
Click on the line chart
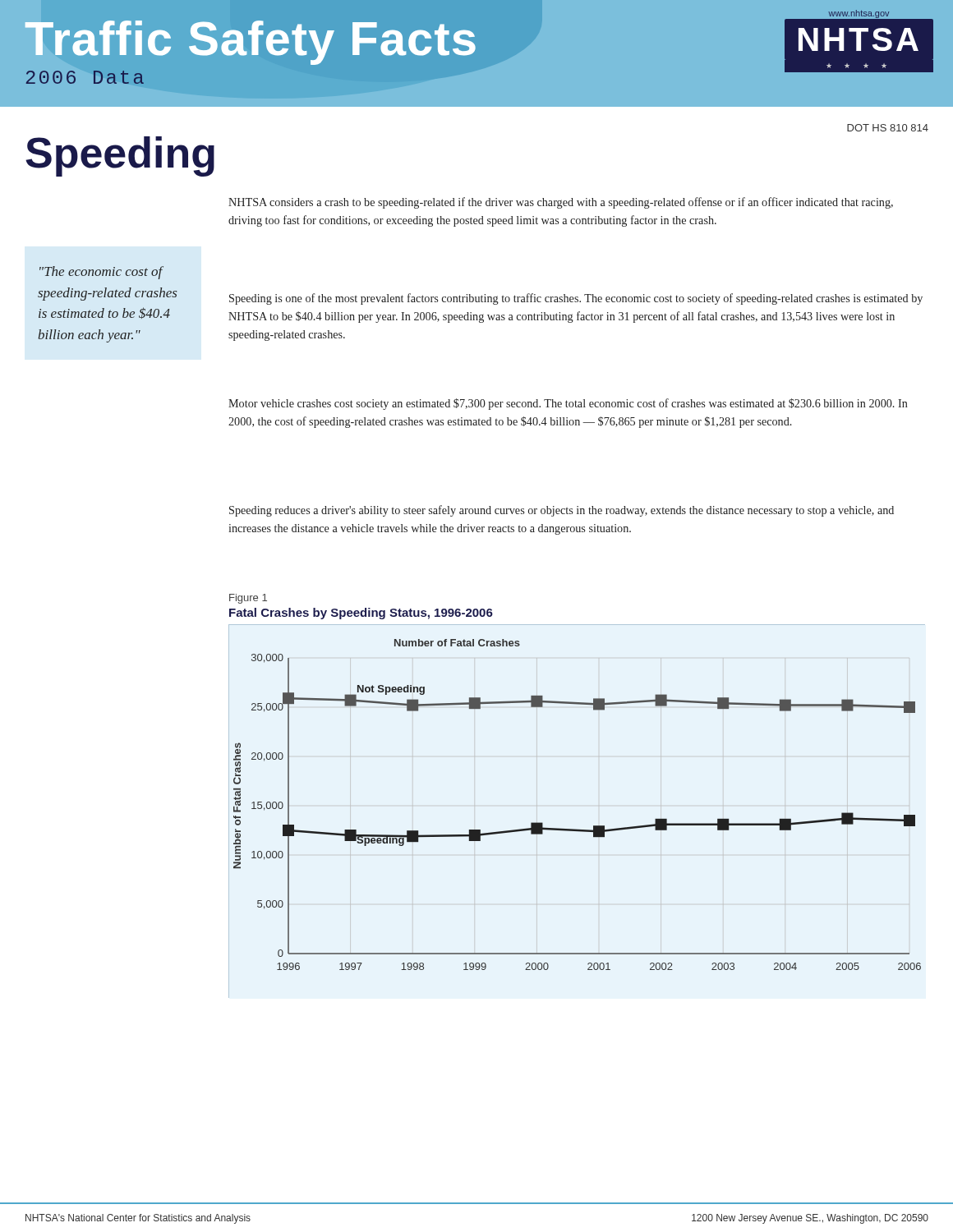(x=577, y=811)
